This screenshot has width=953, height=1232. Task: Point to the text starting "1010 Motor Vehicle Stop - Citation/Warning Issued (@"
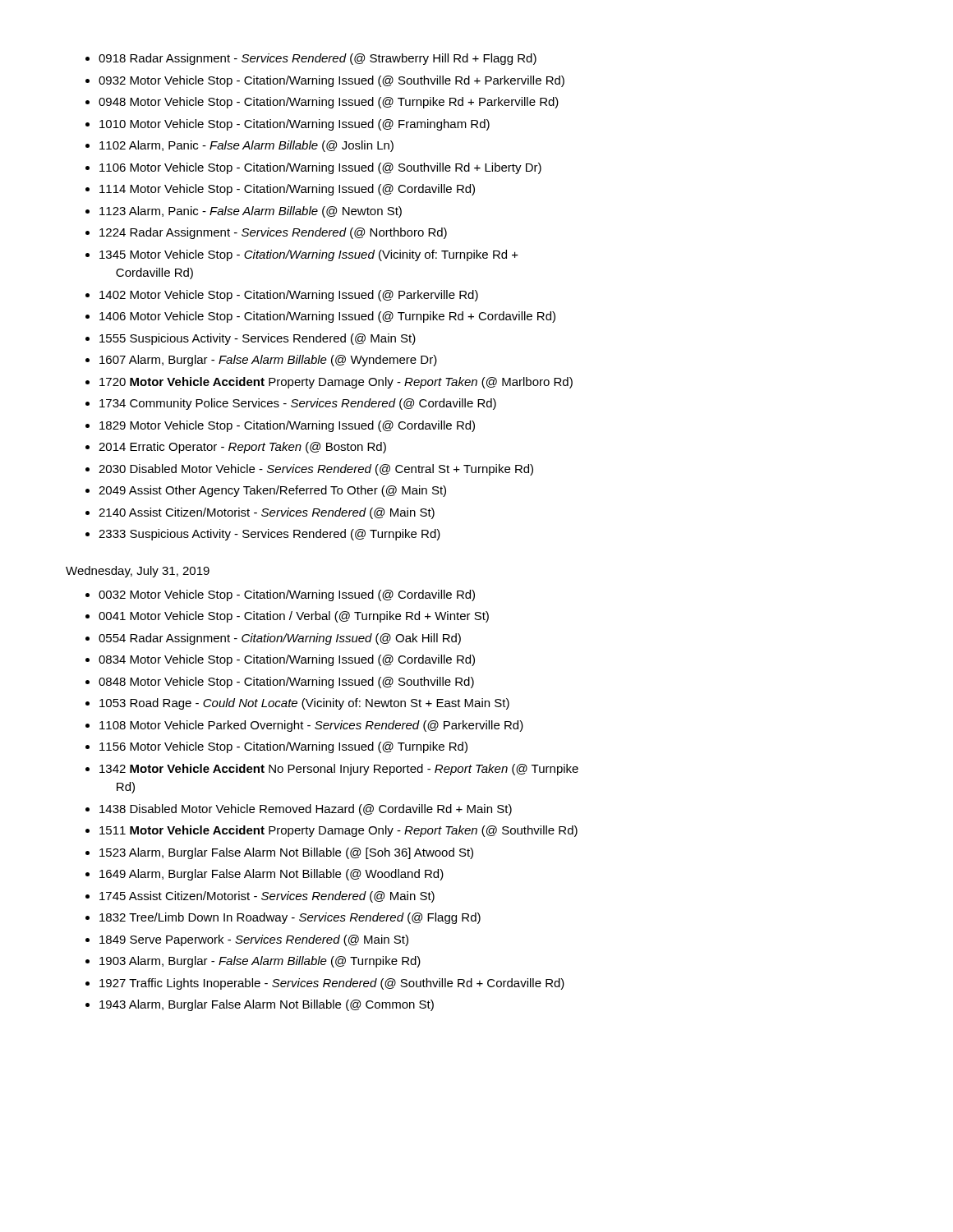tap(294, 123)
